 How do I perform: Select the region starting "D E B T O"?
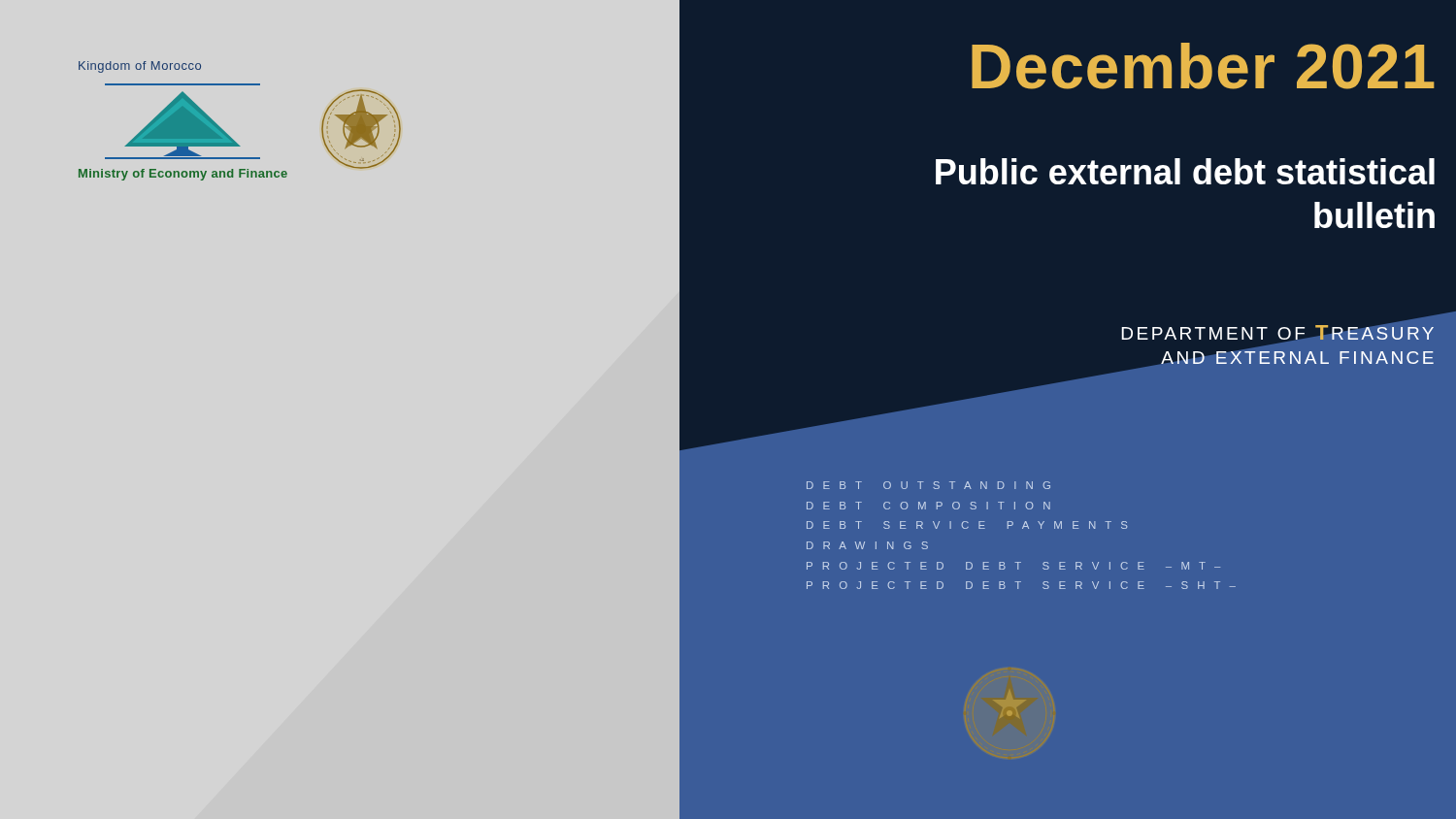(930, 485)
